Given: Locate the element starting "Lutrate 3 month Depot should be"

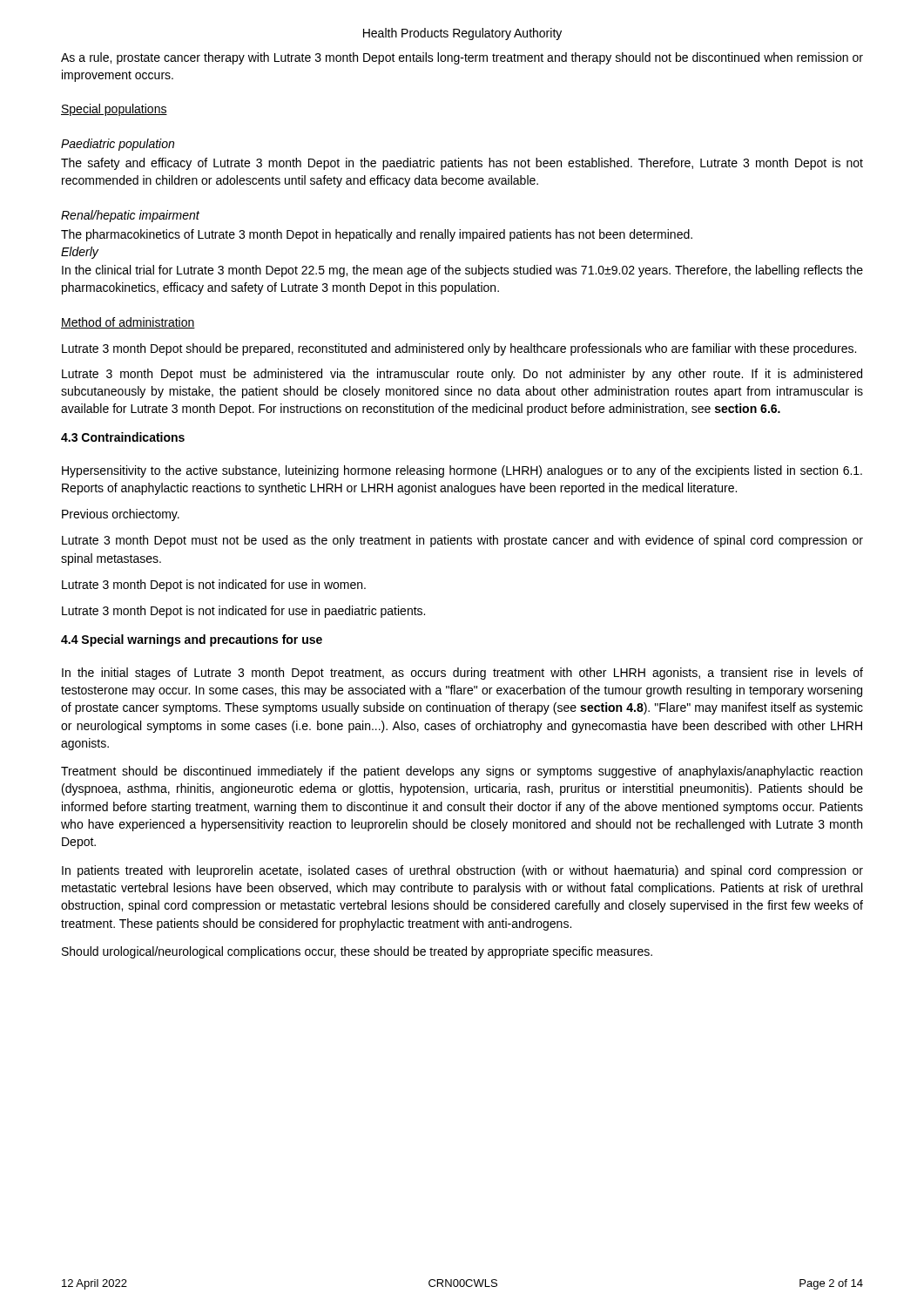Looking at the screenshot, I should pyautogui.click(x=459, y=349).
